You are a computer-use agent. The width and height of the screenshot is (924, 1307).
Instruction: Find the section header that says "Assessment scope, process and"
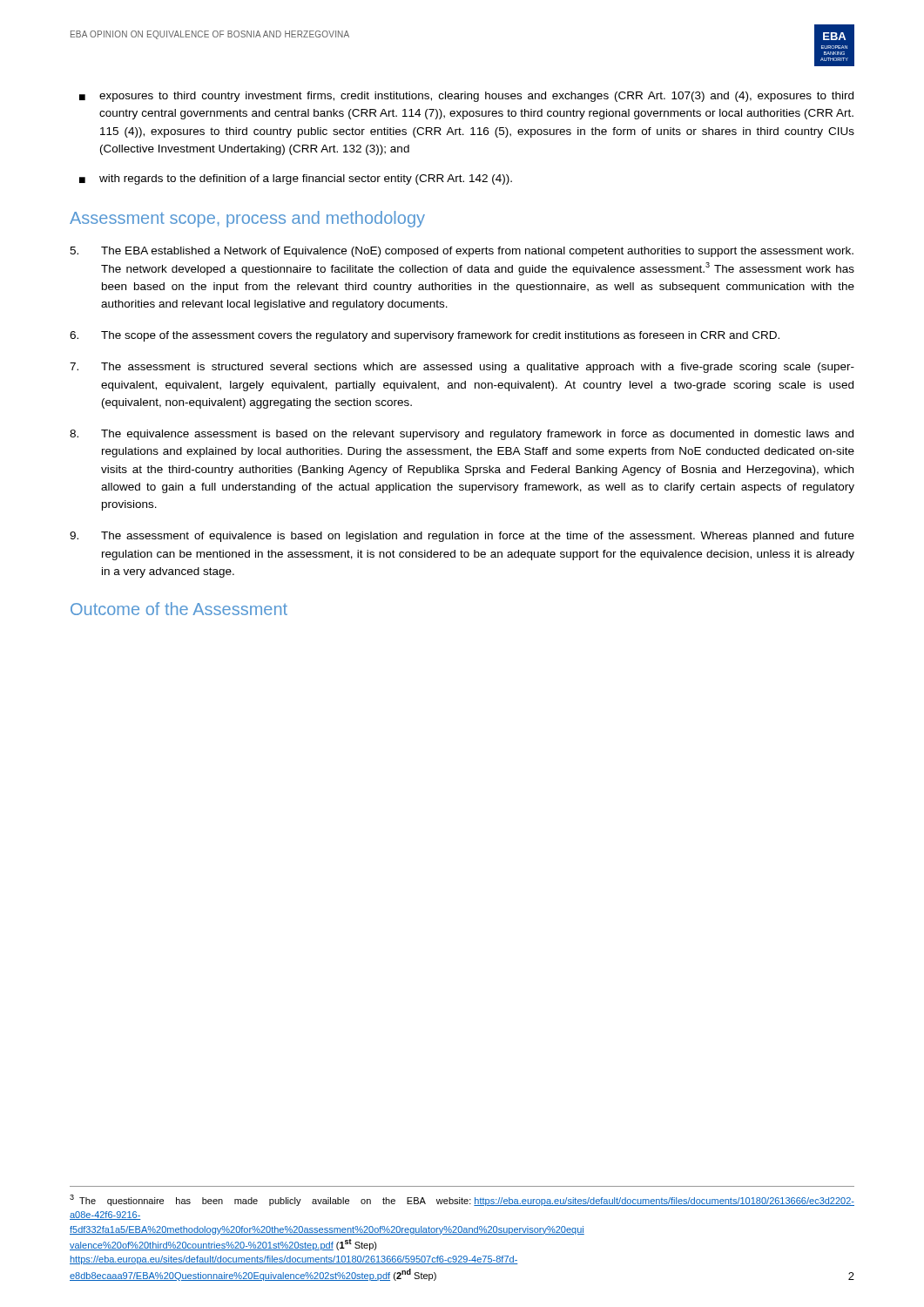point(247,217)
